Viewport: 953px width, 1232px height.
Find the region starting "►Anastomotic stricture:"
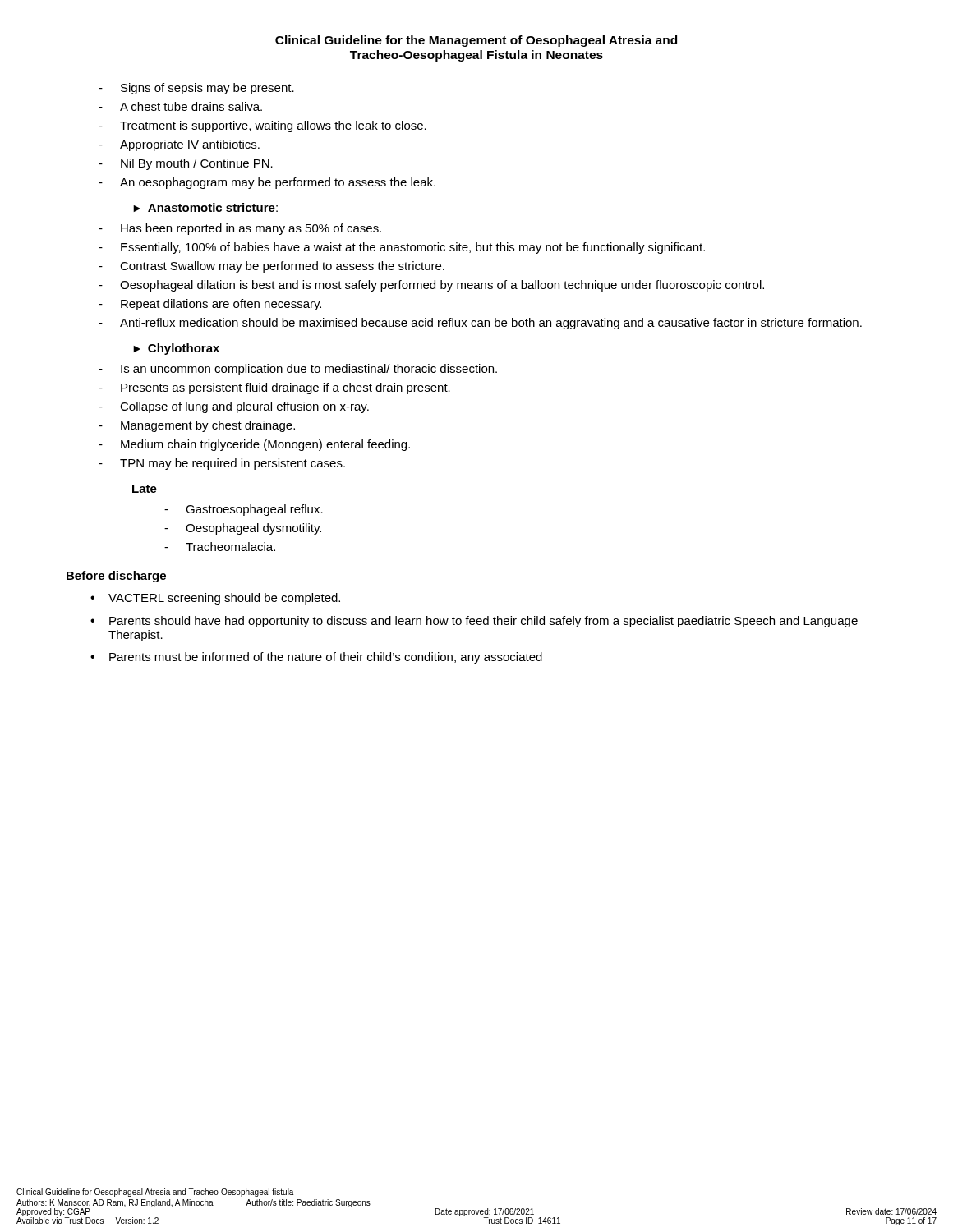[205, 207]
